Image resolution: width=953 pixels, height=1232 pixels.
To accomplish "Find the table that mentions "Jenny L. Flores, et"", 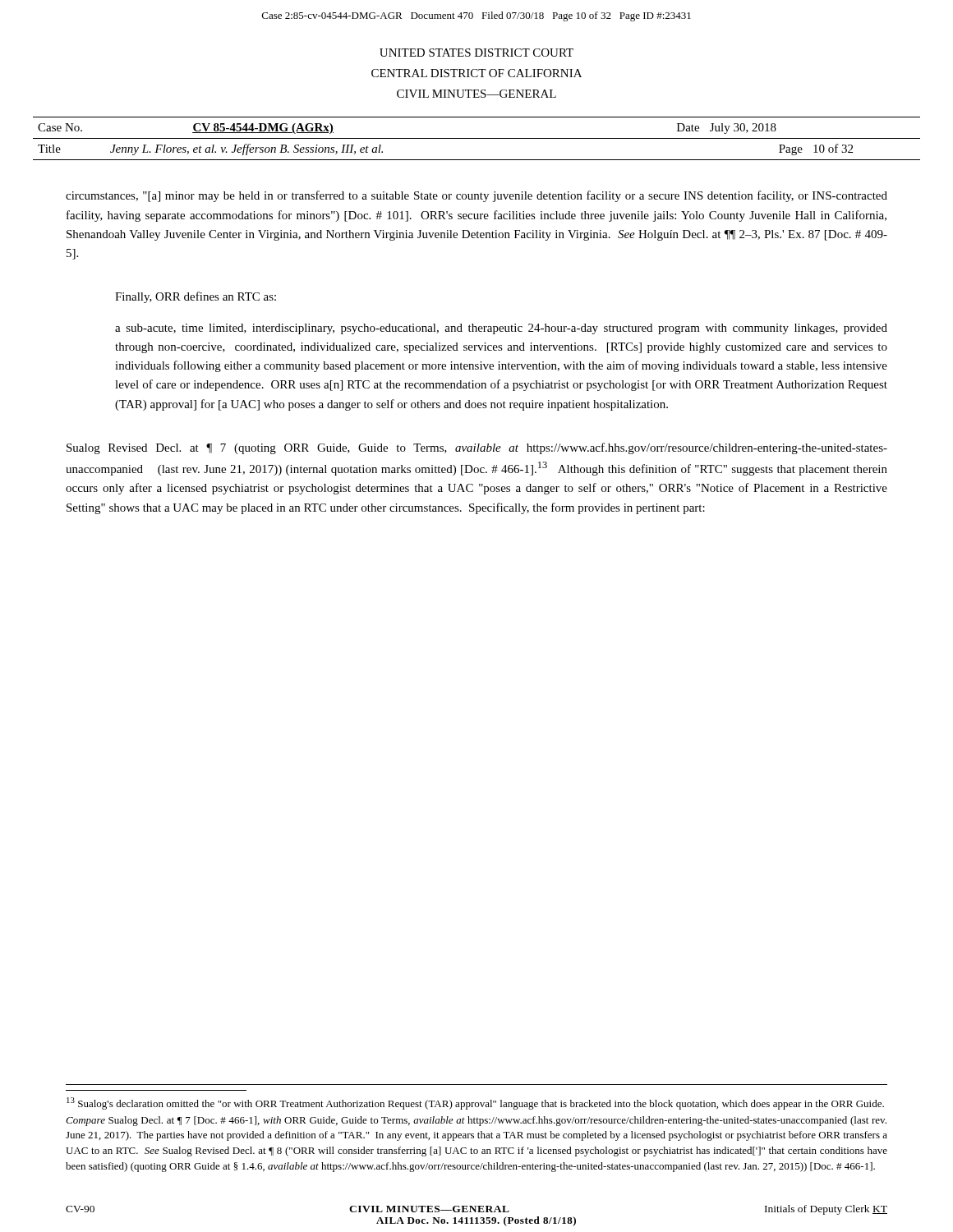I will point(476,150).
